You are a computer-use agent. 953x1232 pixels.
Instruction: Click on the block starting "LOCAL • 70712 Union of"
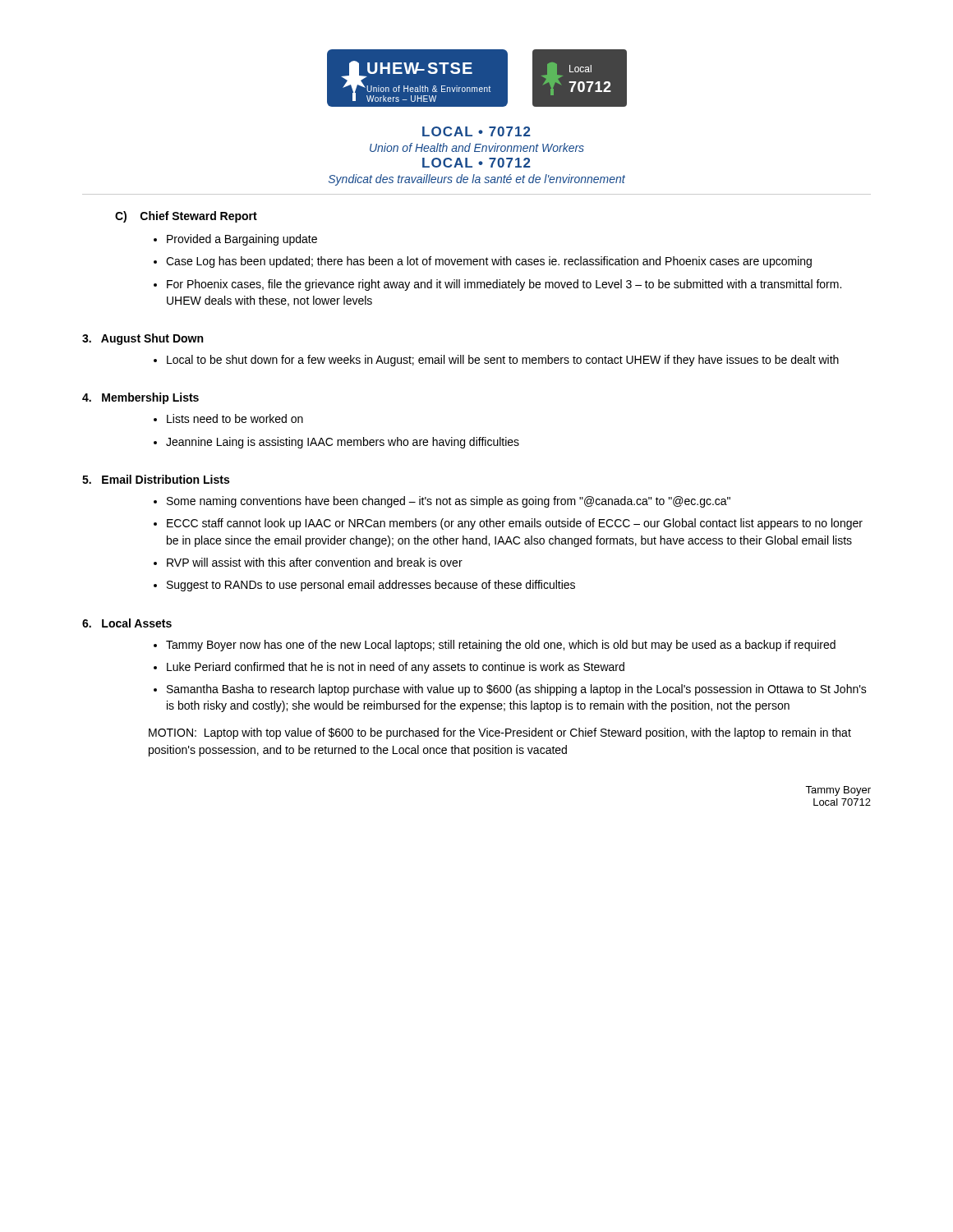[476, 155]
